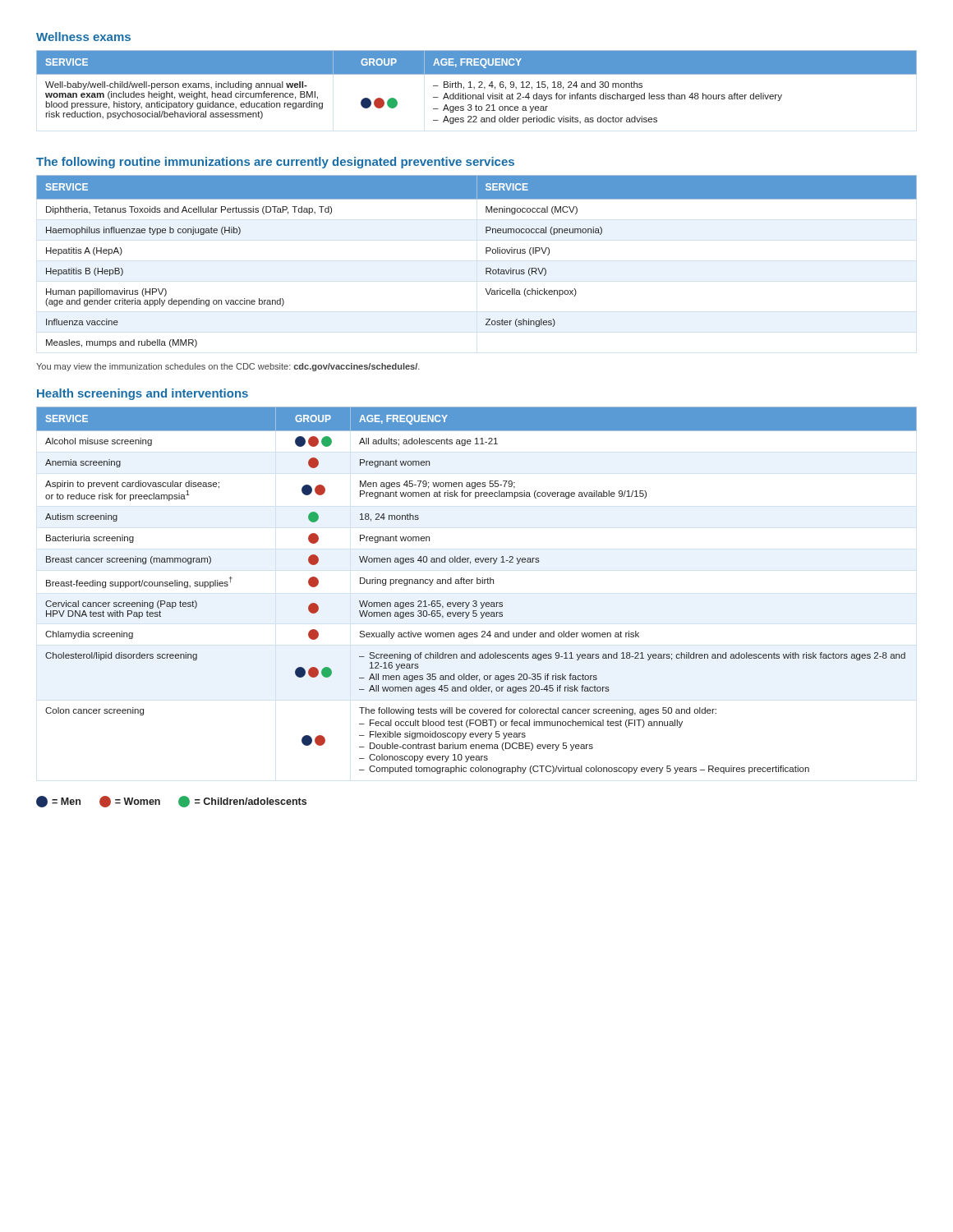Click on the element starting "Health screenings and interventions"
Viewport: 953px width, 1232px height.
click(142, 393)
